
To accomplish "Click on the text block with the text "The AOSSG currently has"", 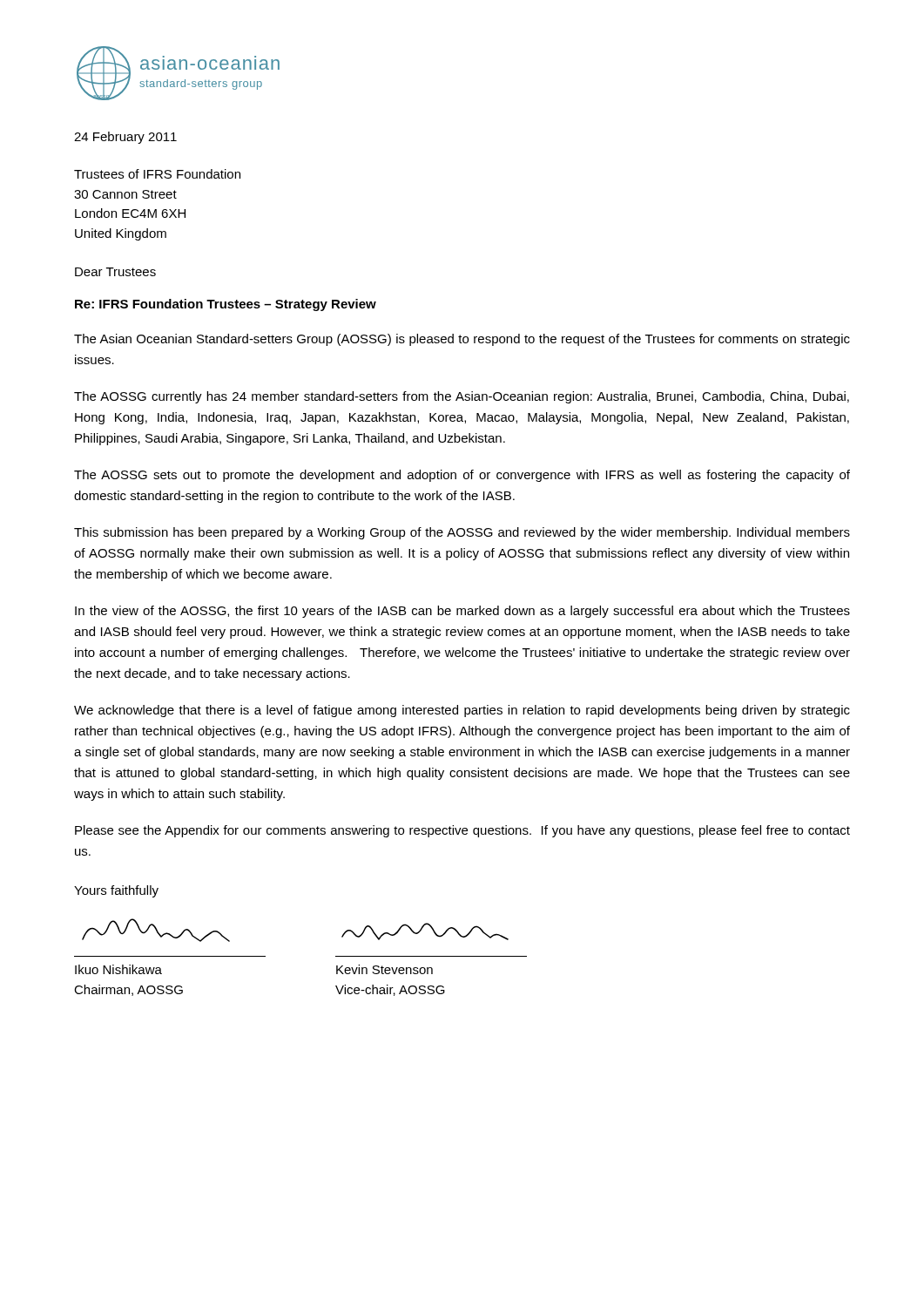I will [x=462, y=417].
